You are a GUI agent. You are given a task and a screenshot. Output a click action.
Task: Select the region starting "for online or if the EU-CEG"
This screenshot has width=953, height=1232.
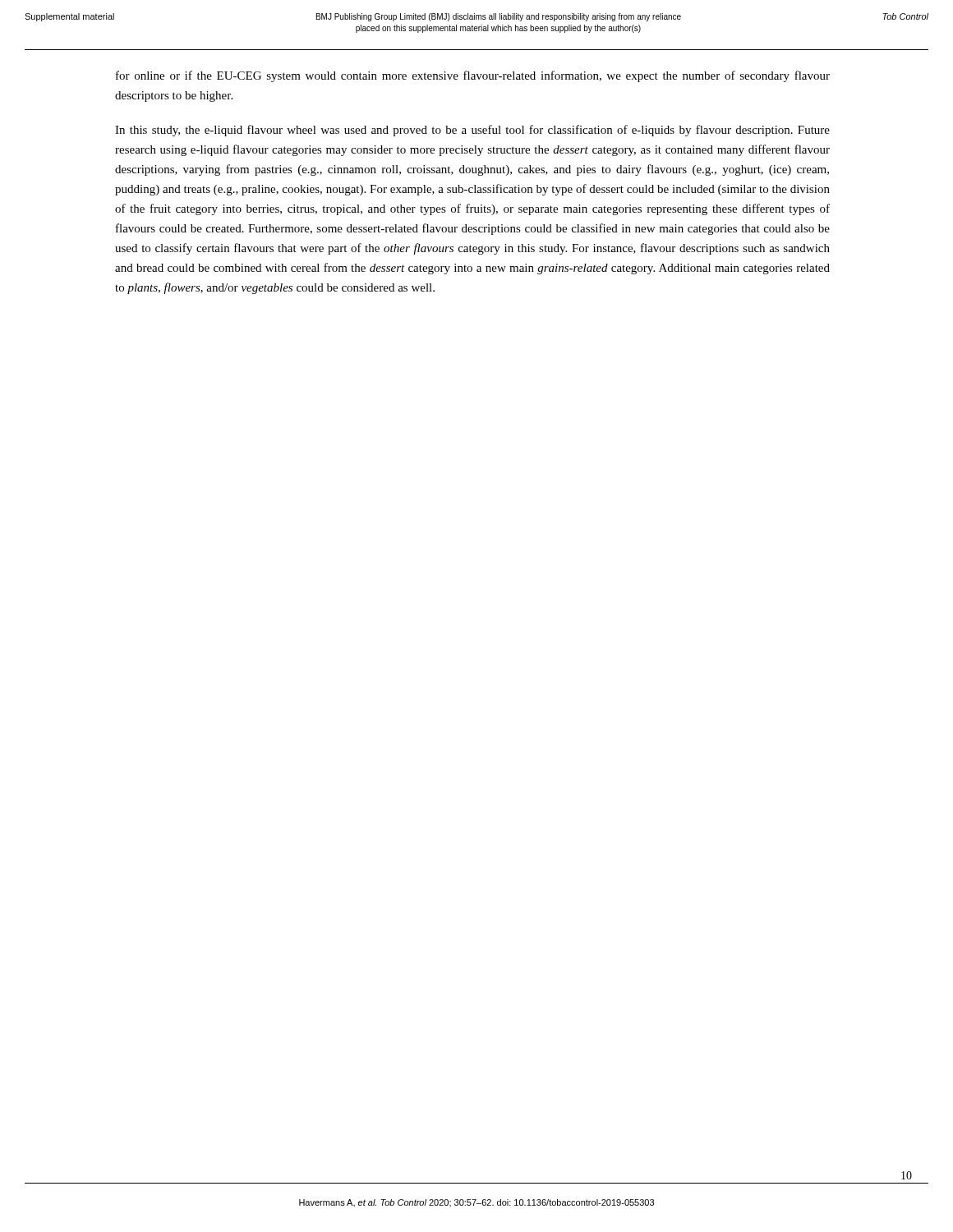tap(472, 85)
